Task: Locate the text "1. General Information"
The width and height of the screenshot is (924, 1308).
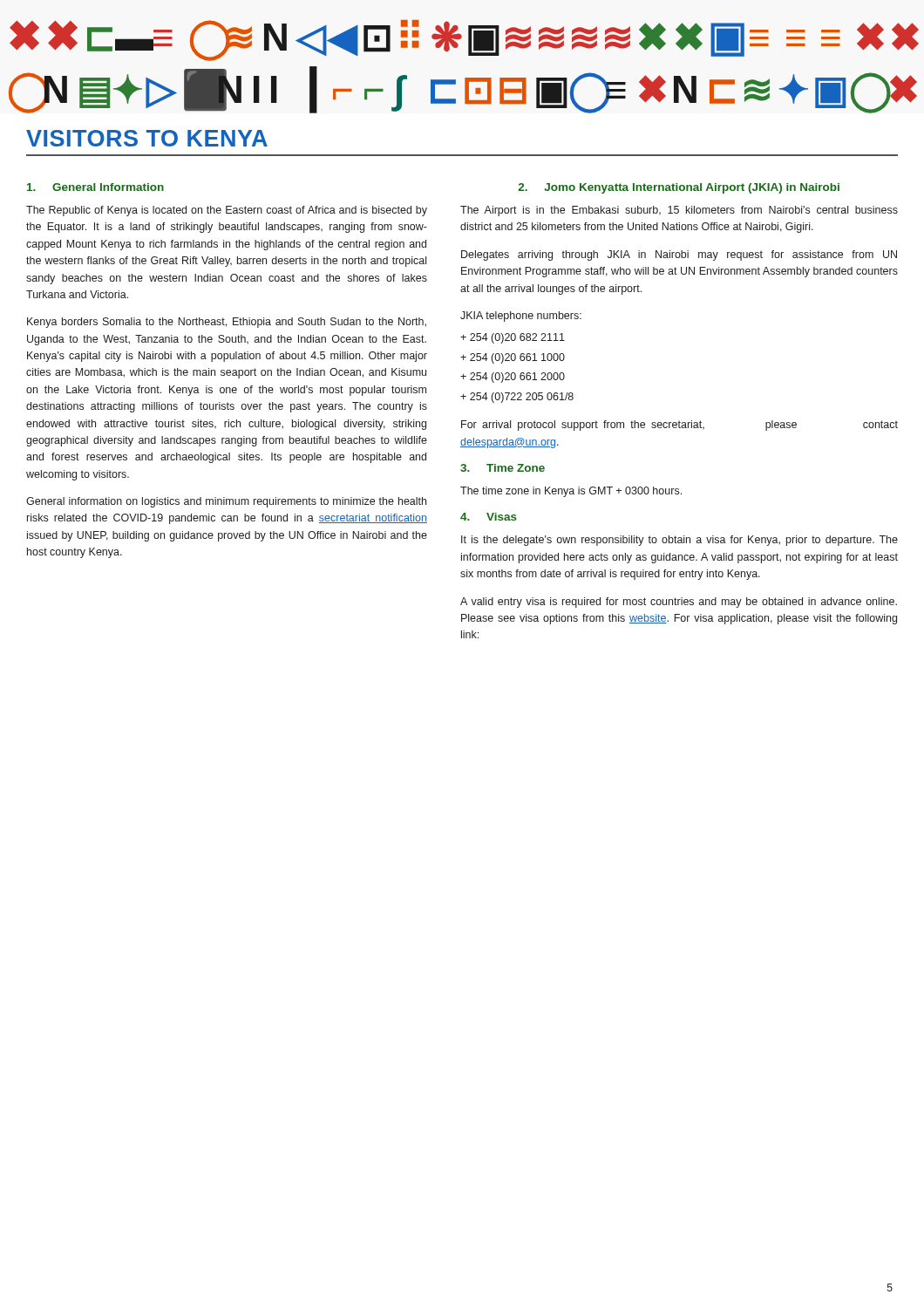Action: point(95,187)
